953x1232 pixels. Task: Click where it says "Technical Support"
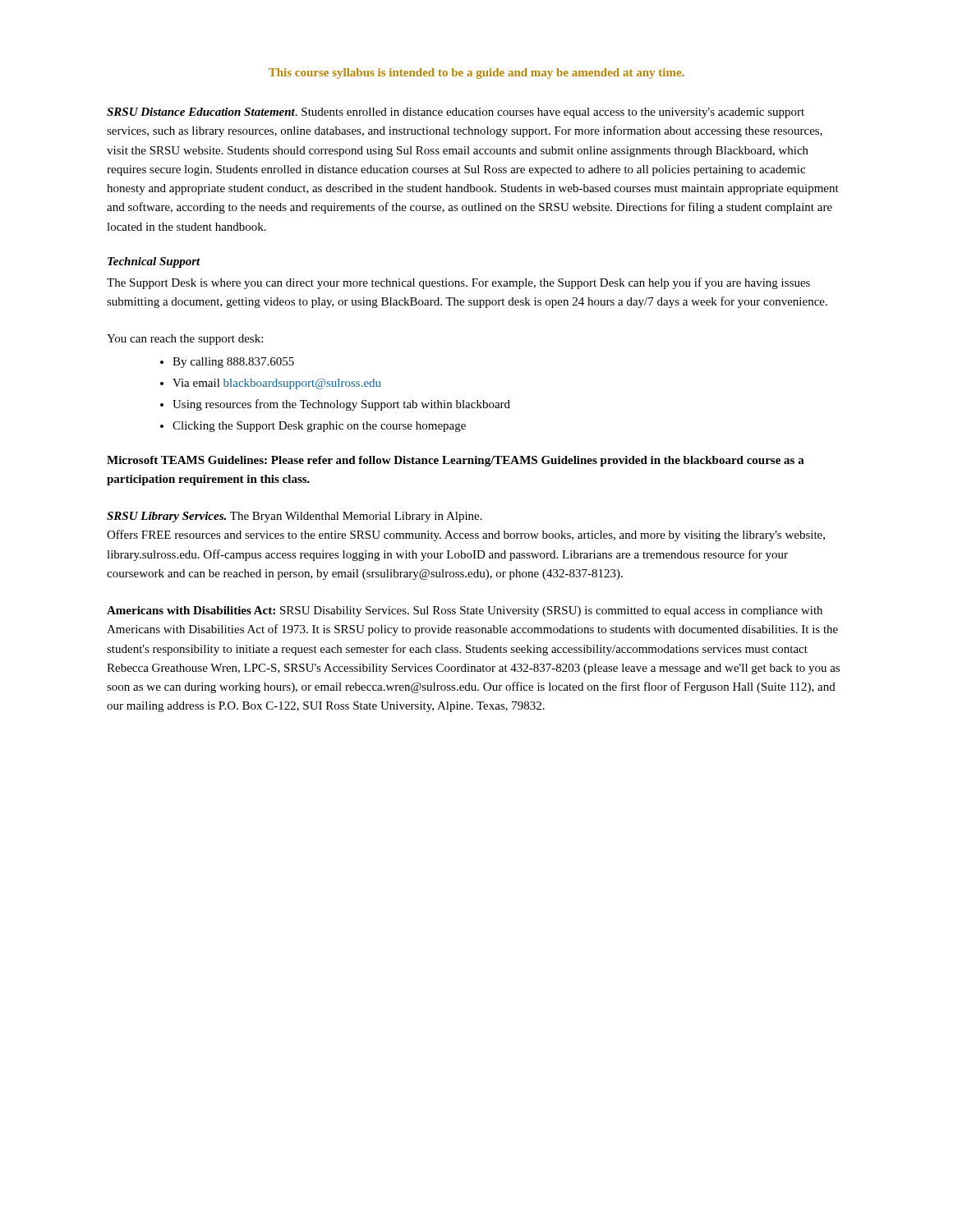coord(153,261)
